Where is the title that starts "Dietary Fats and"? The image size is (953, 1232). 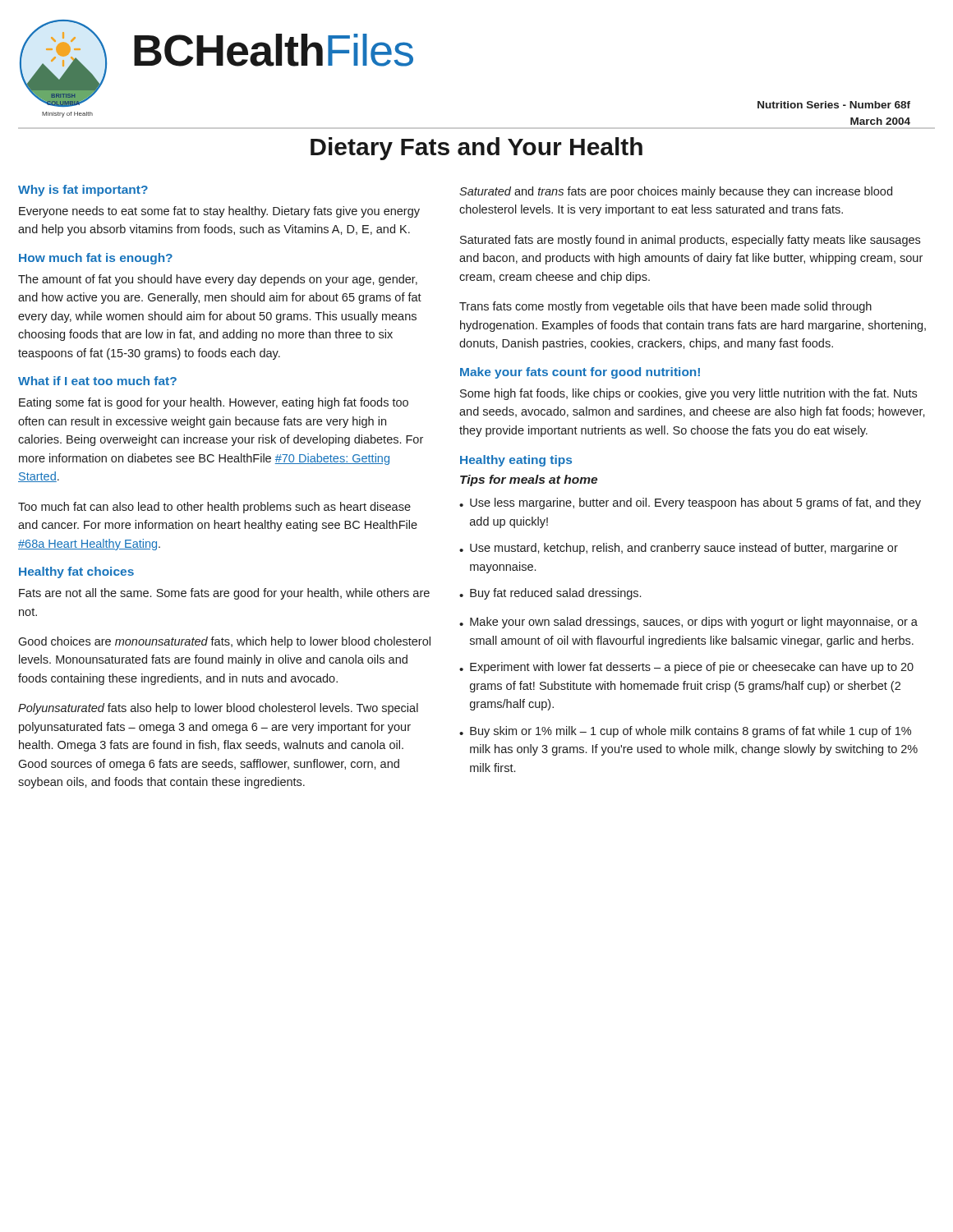coord(476,147)
